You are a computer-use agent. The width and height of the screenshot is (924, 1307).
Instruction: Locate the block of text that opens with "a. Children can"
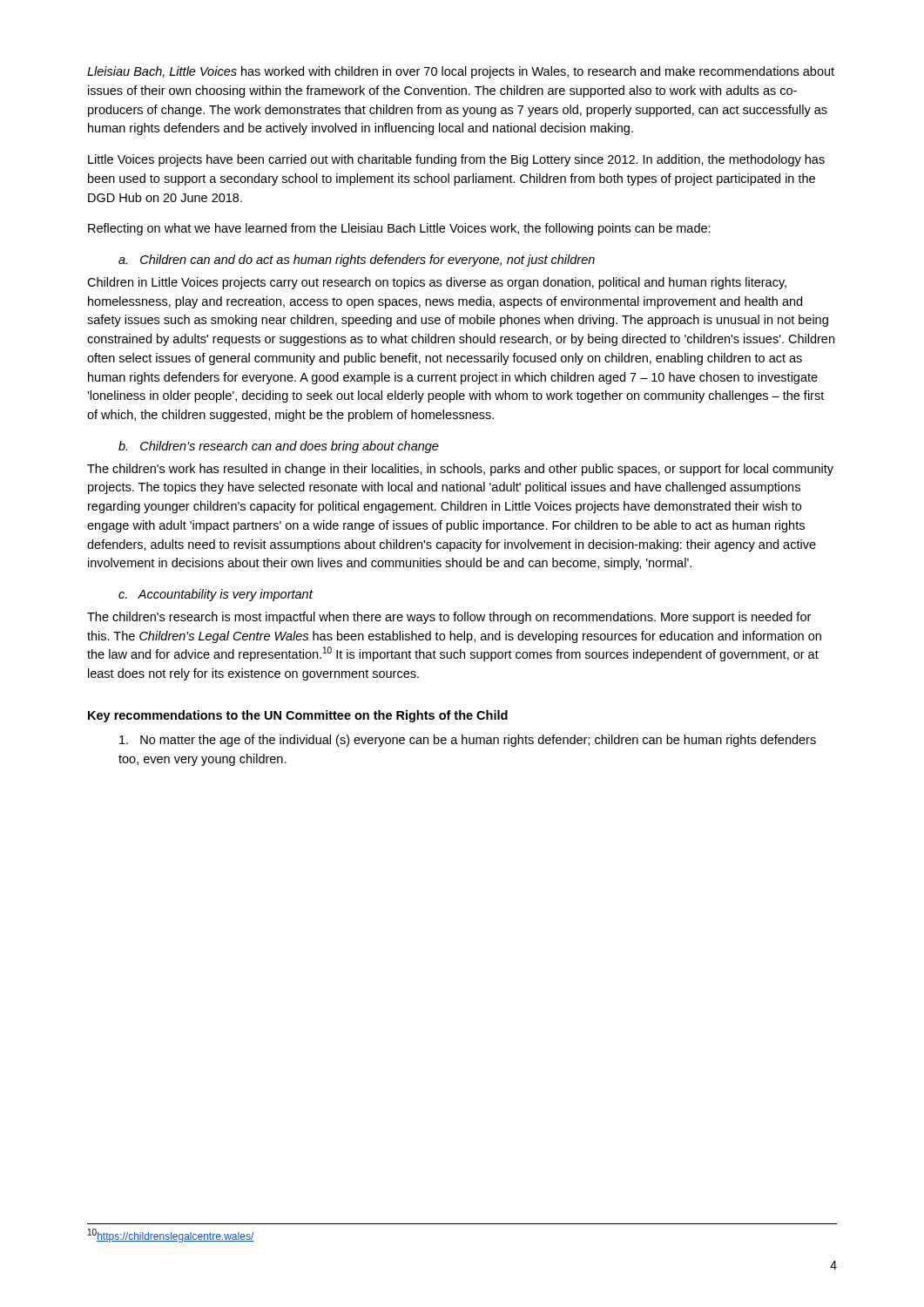point(462,338)
